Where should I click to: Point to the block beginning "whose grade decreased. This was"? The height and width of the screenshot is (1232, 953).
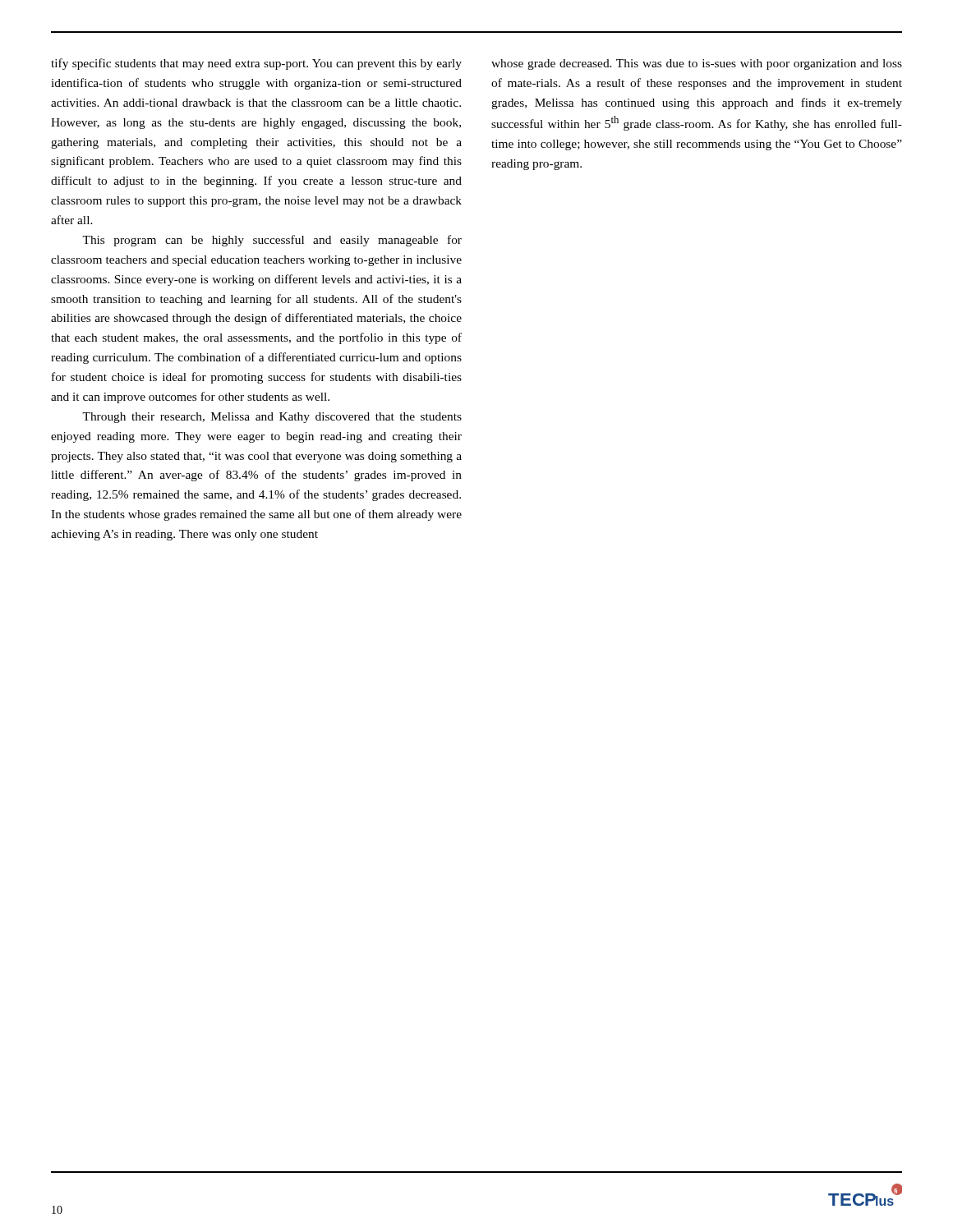697,113
